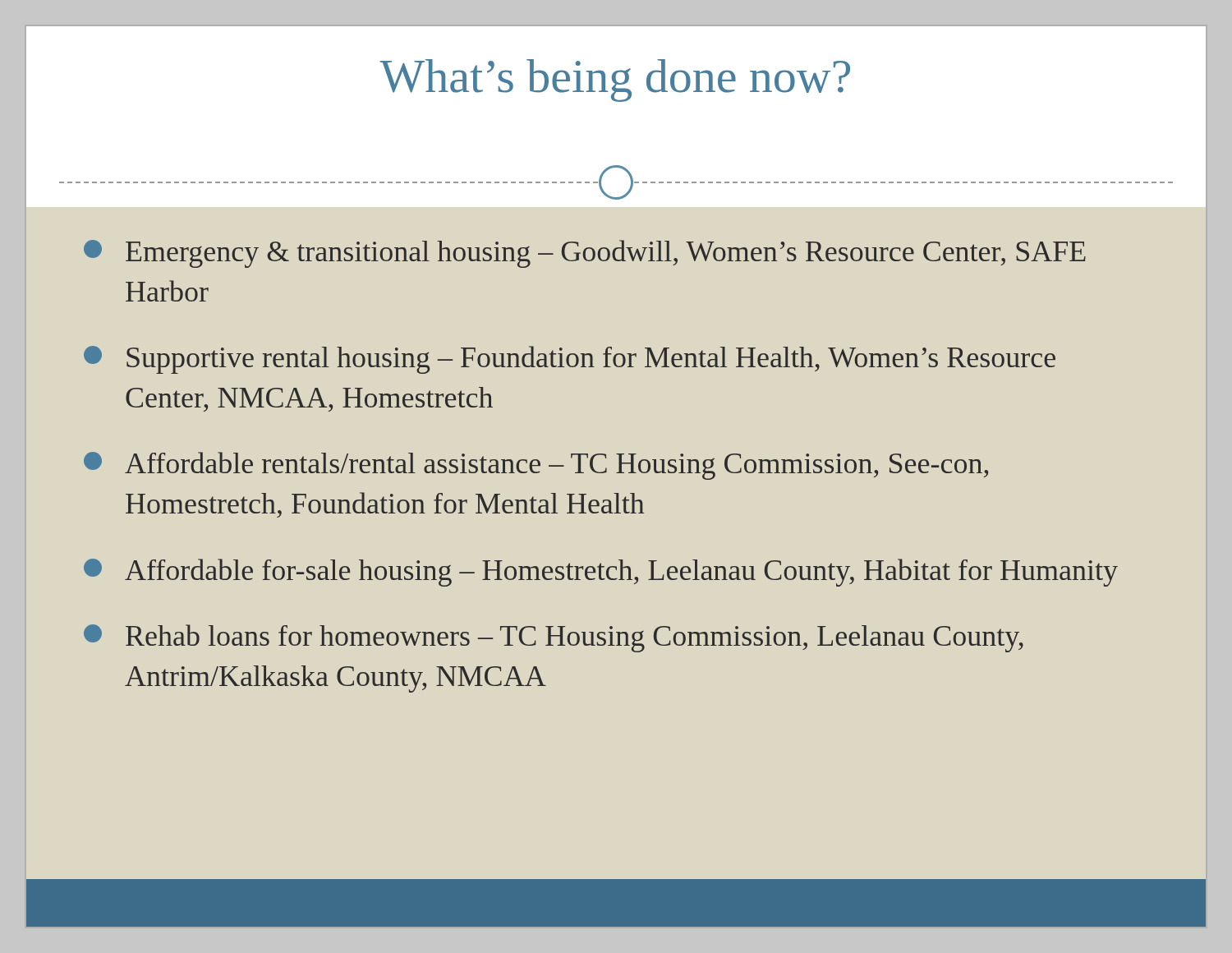
Task: Find the list item containing "Affordable for-sale housing – Homestretch, Leelanau"
Action: point(612,570)
